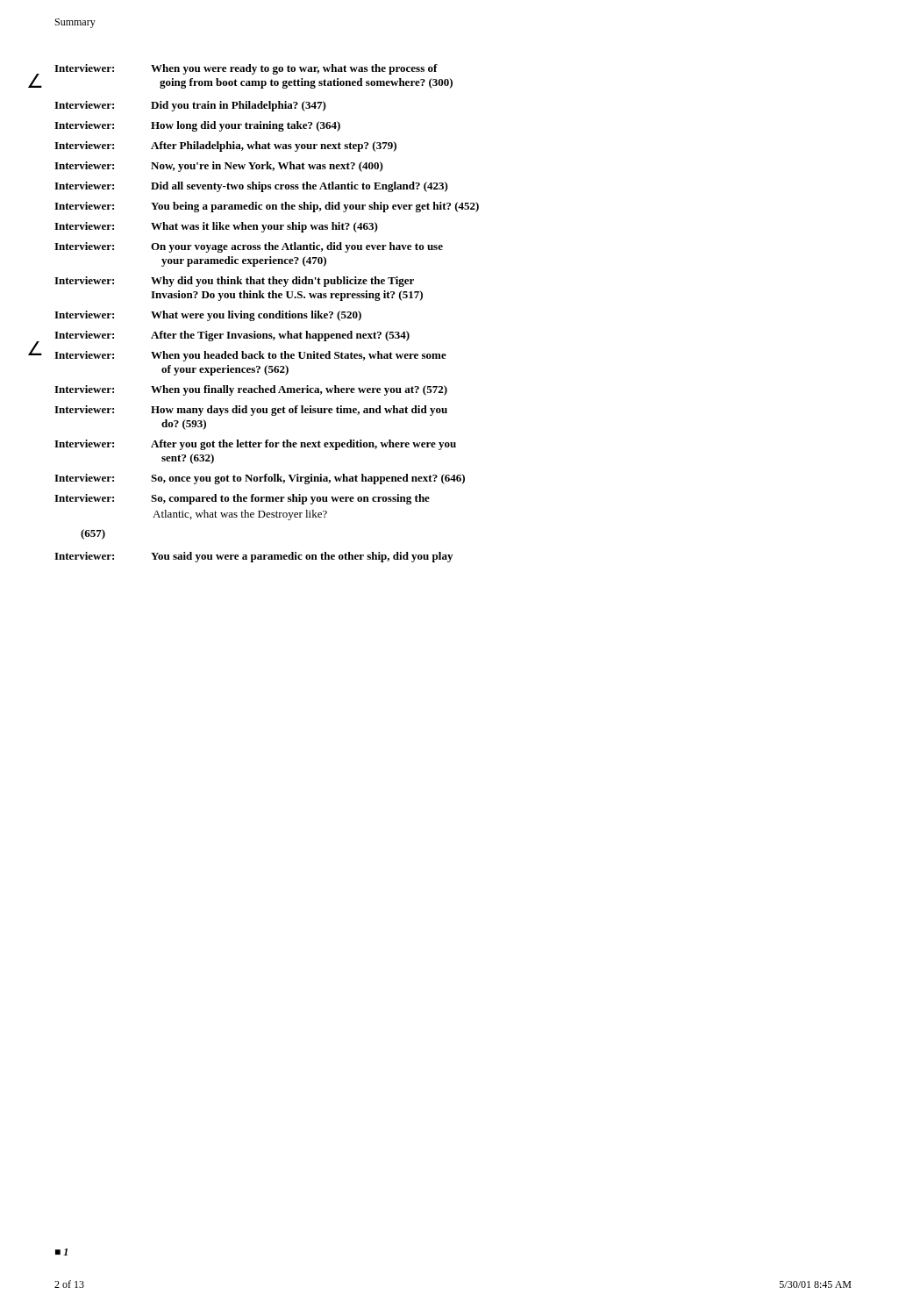Select the text block starting "Interviewer: You said you"
Image resolution: width=906 pixels, height=1316 pixels.
[454, 556]
